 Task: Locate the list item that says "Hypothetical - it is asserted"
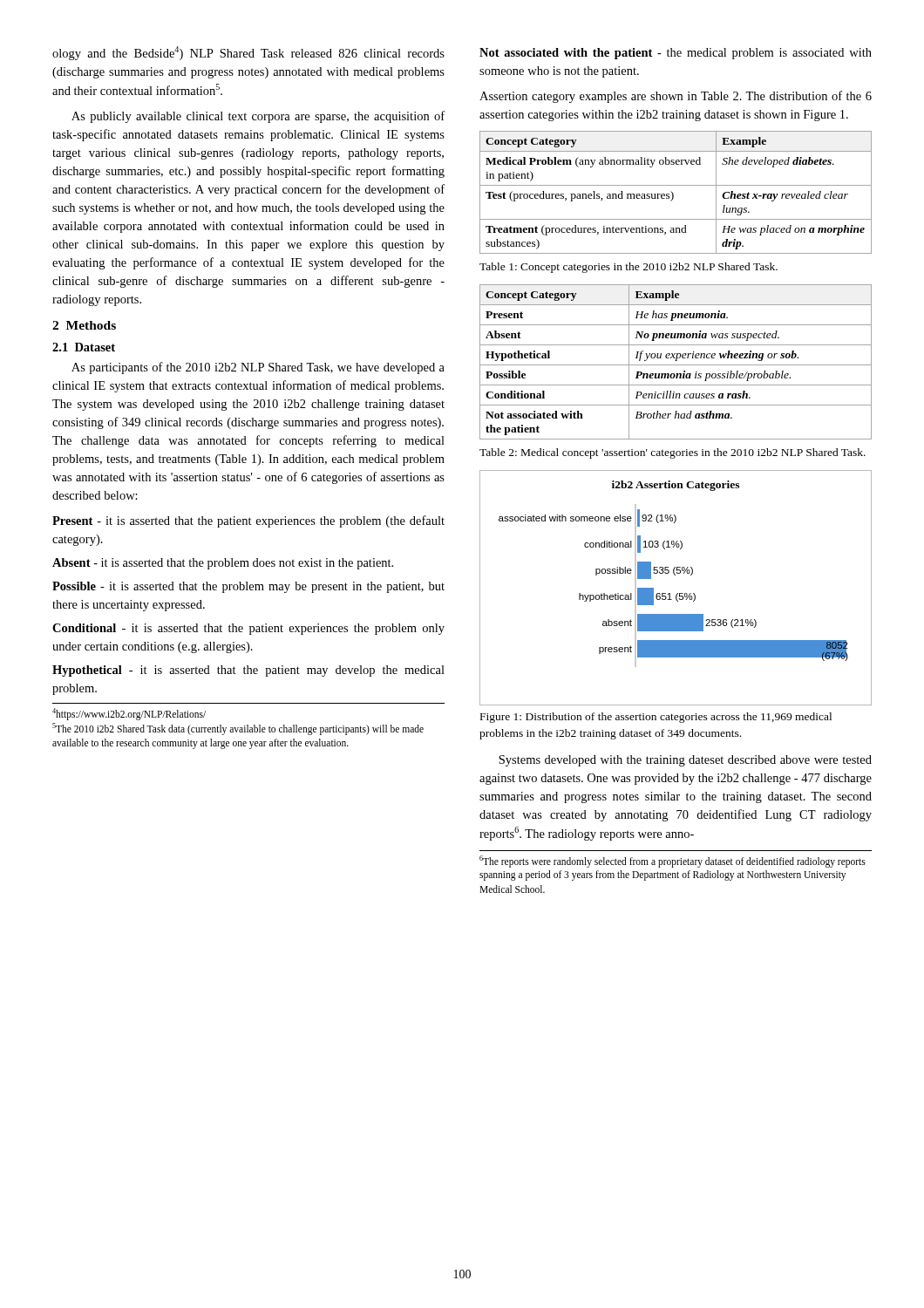click(248, 679)
